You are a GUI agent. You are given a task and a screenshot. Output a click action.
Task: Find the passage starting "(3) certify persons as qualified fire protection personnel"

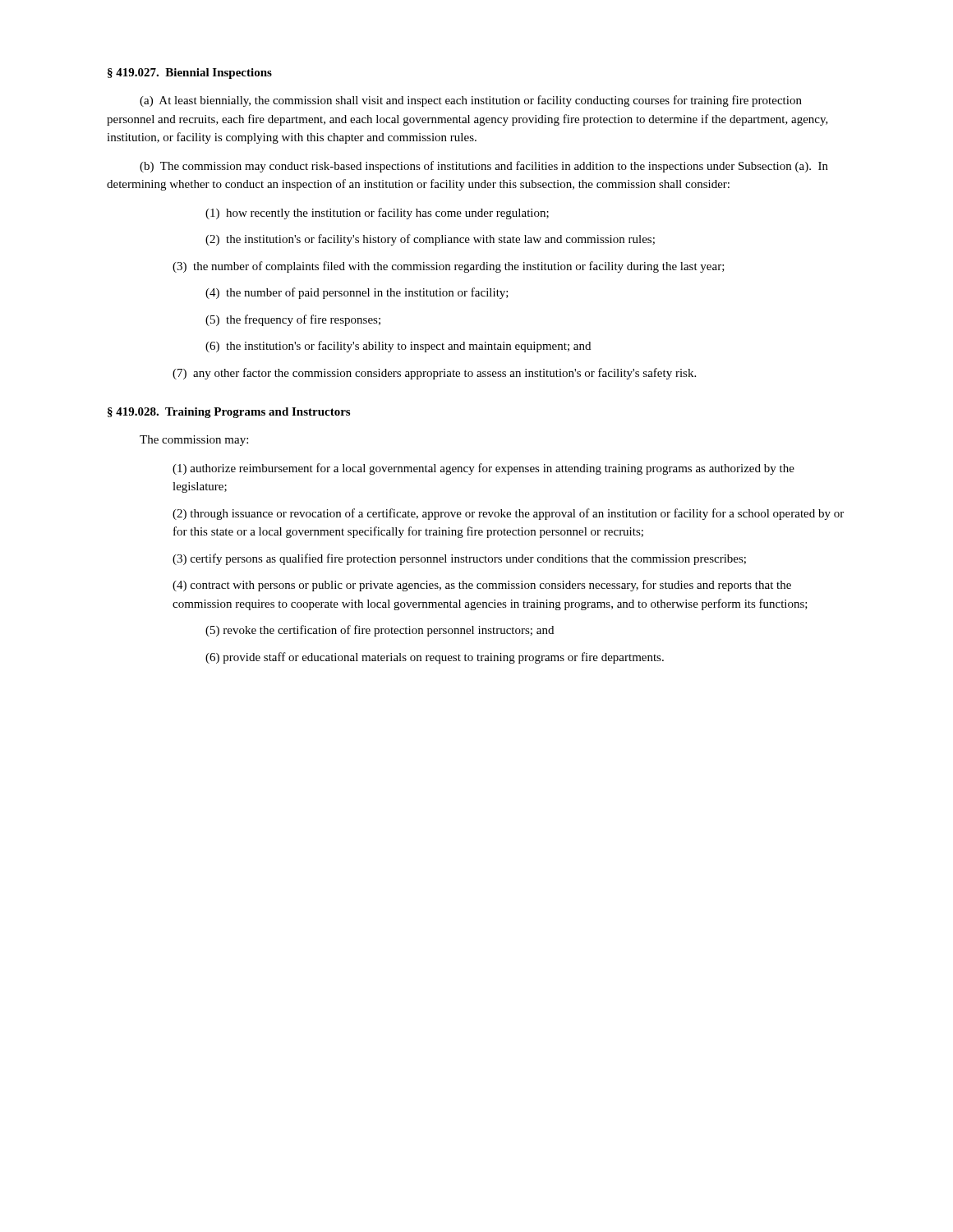coord(460,558)
